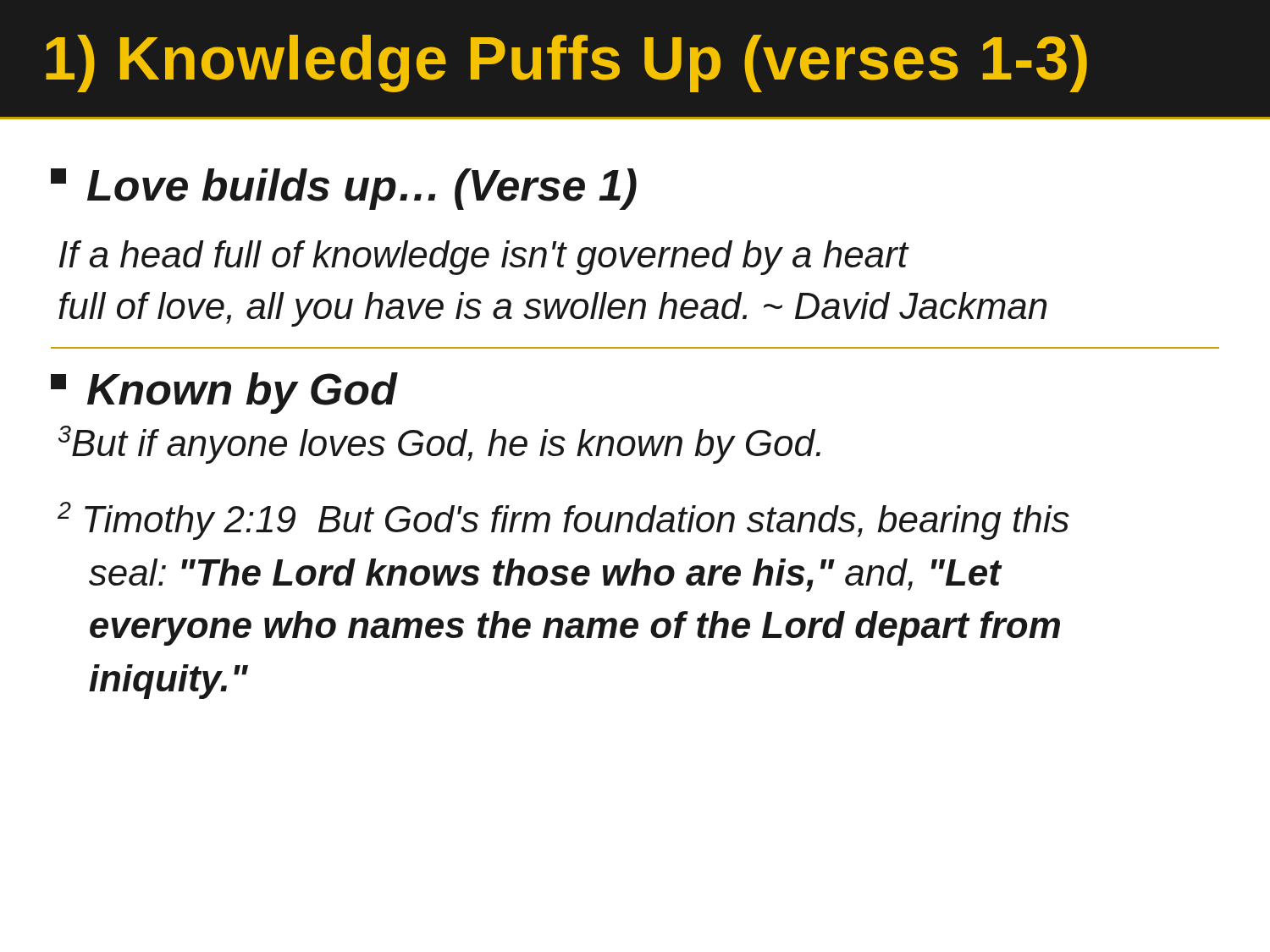Where does it say "1) Knowledge Puffs Up (verses 1-3)"?

[x=635, y=58]
